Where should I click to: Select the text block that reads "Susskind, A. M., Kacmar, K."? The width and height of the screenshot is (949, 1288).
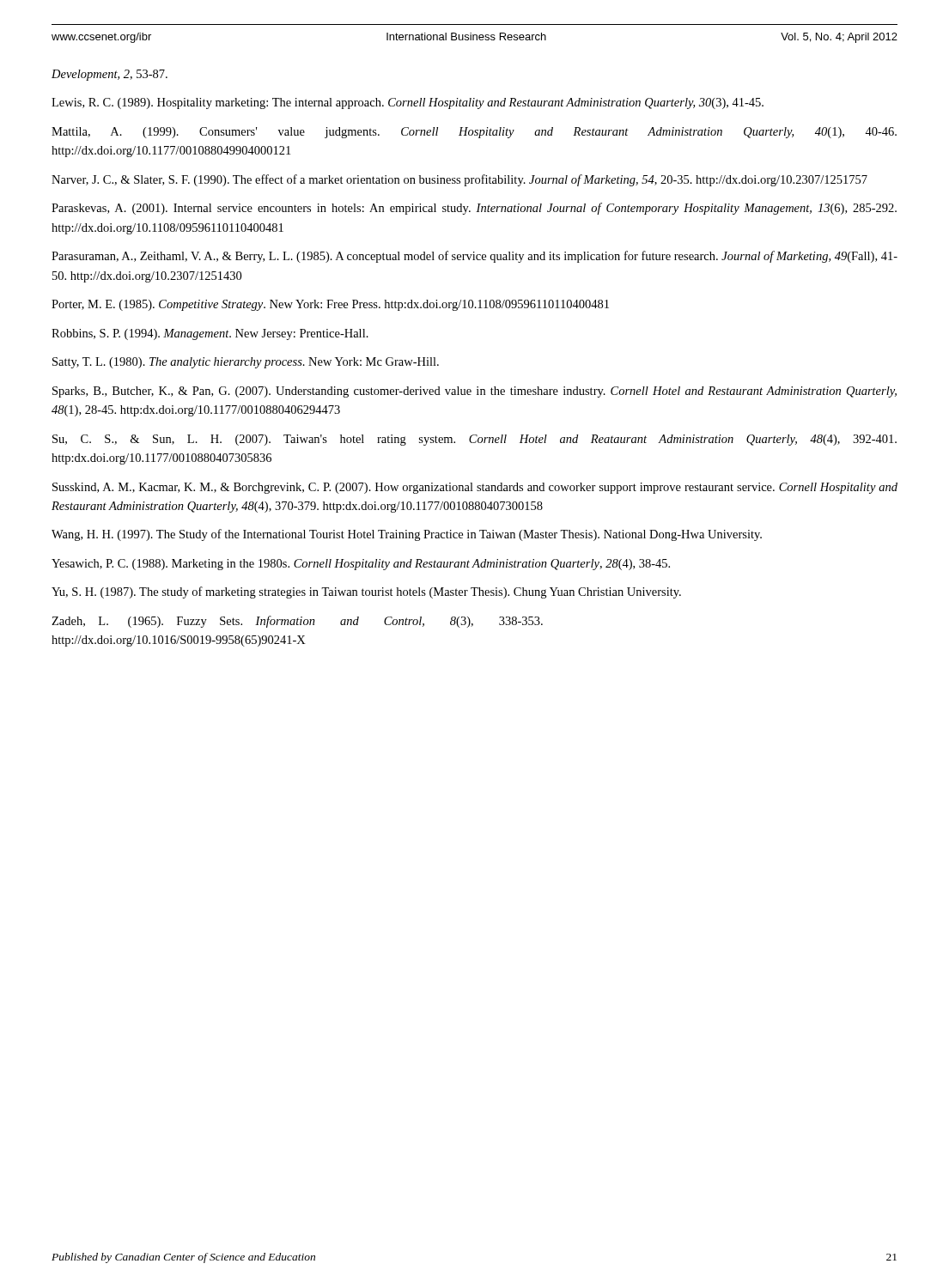click(474, 496)
